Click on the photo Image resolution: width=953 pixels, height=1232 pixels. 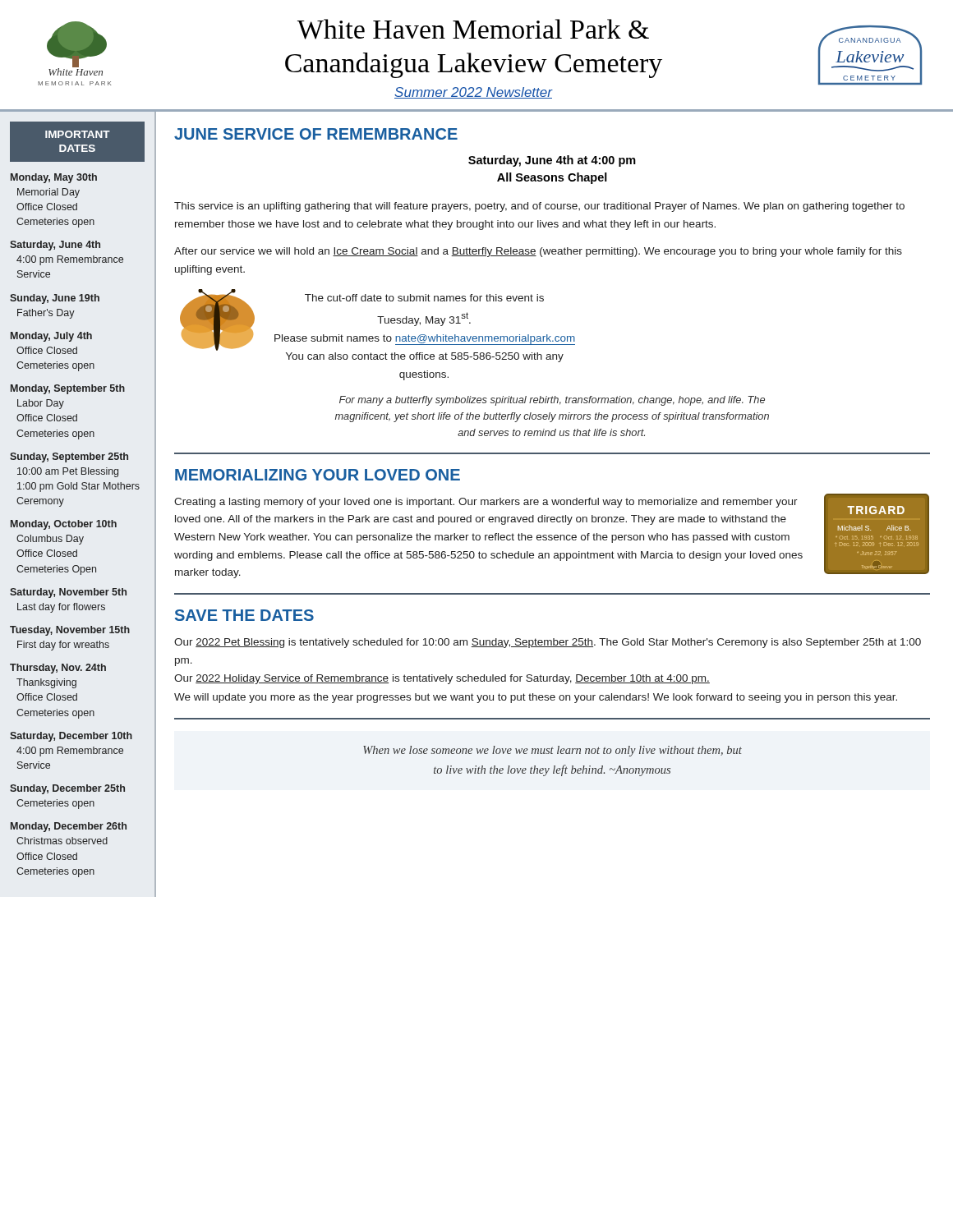point(877,535)
